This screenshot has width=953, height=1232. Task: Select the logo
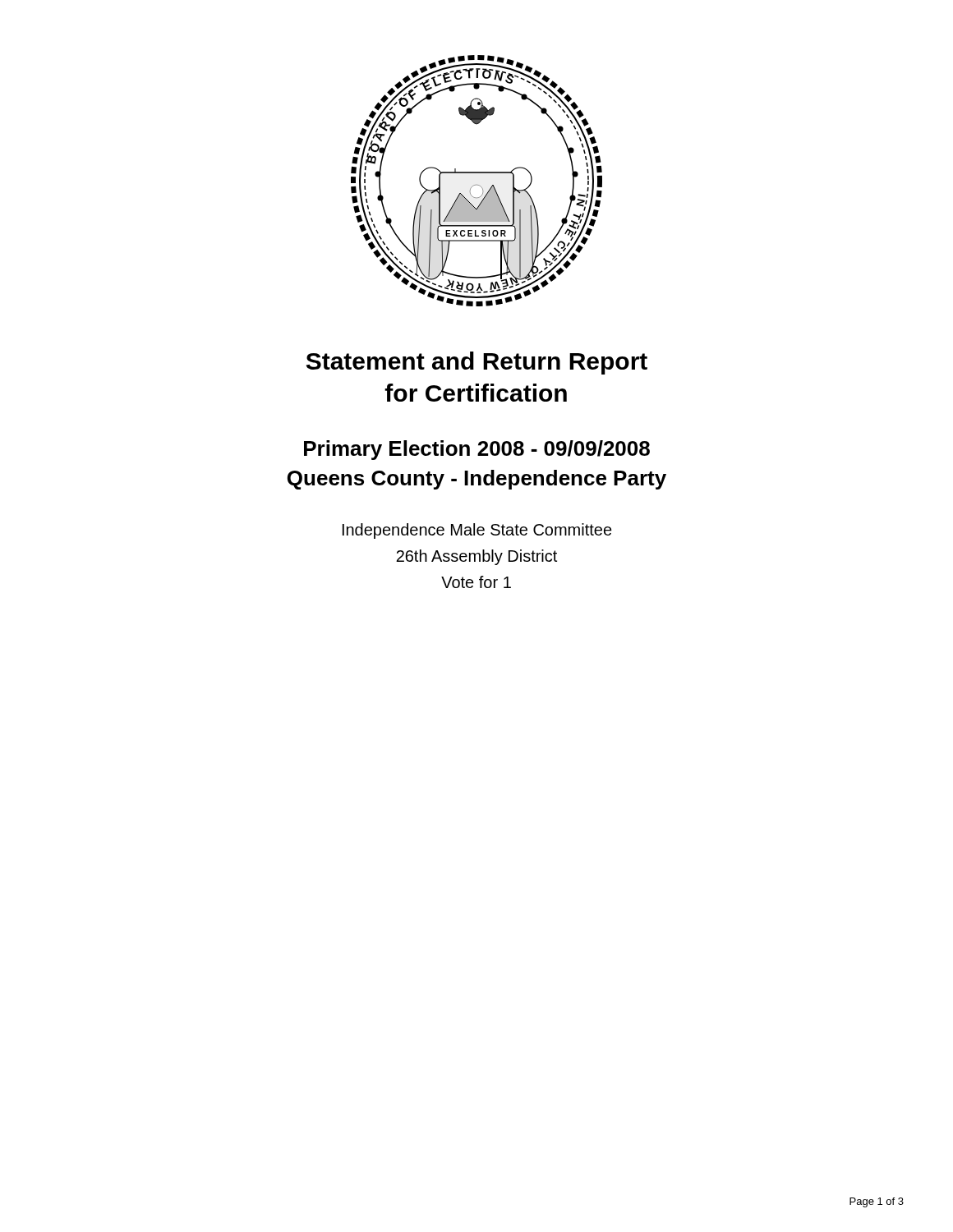(x=476, y=181)
